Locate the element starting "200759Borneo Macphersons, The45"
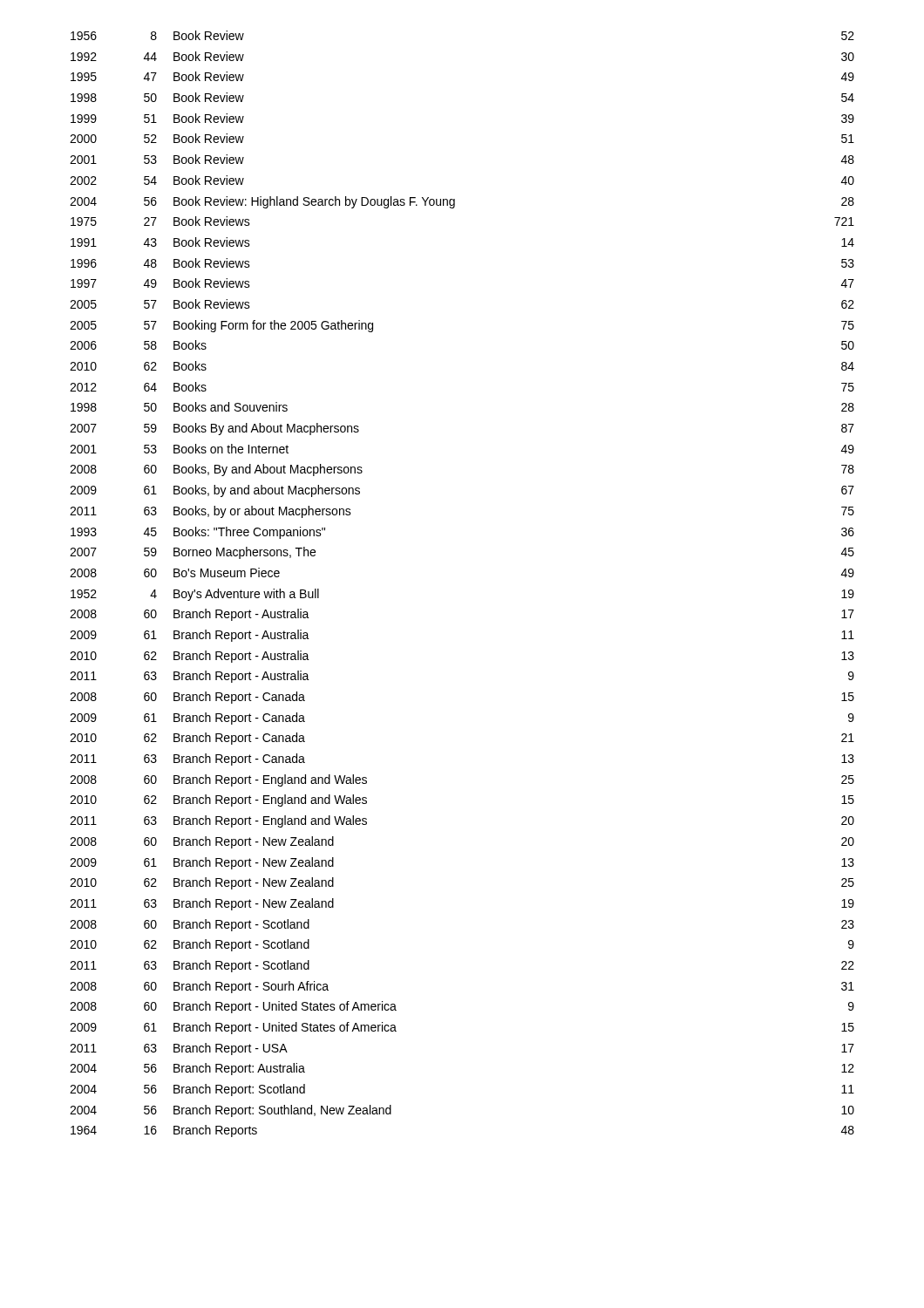 (x=78, y=552)
